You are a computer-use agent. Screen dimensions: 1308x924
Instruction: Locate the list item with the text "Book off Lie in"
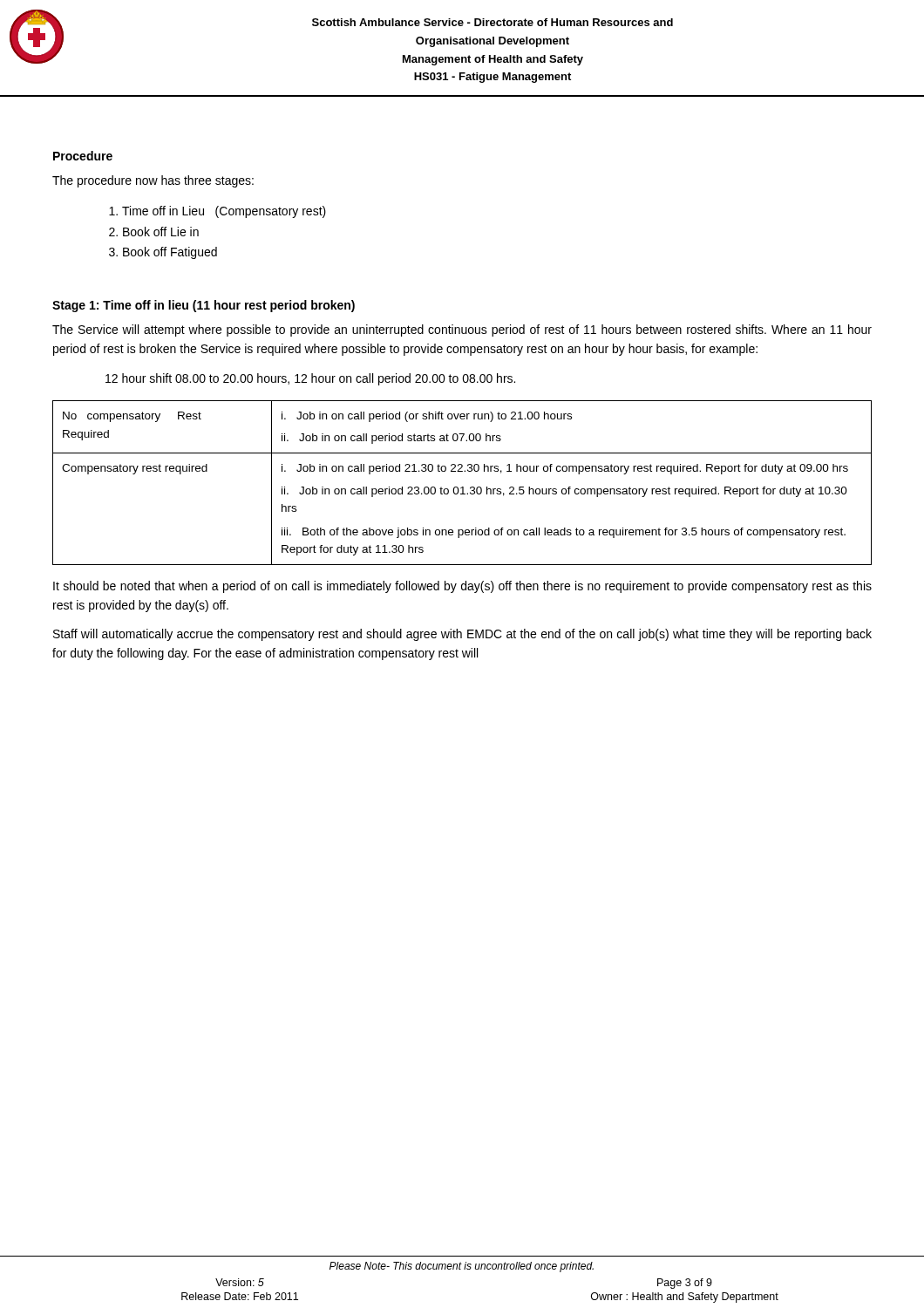pyautogui.click(x=161, y=232)
